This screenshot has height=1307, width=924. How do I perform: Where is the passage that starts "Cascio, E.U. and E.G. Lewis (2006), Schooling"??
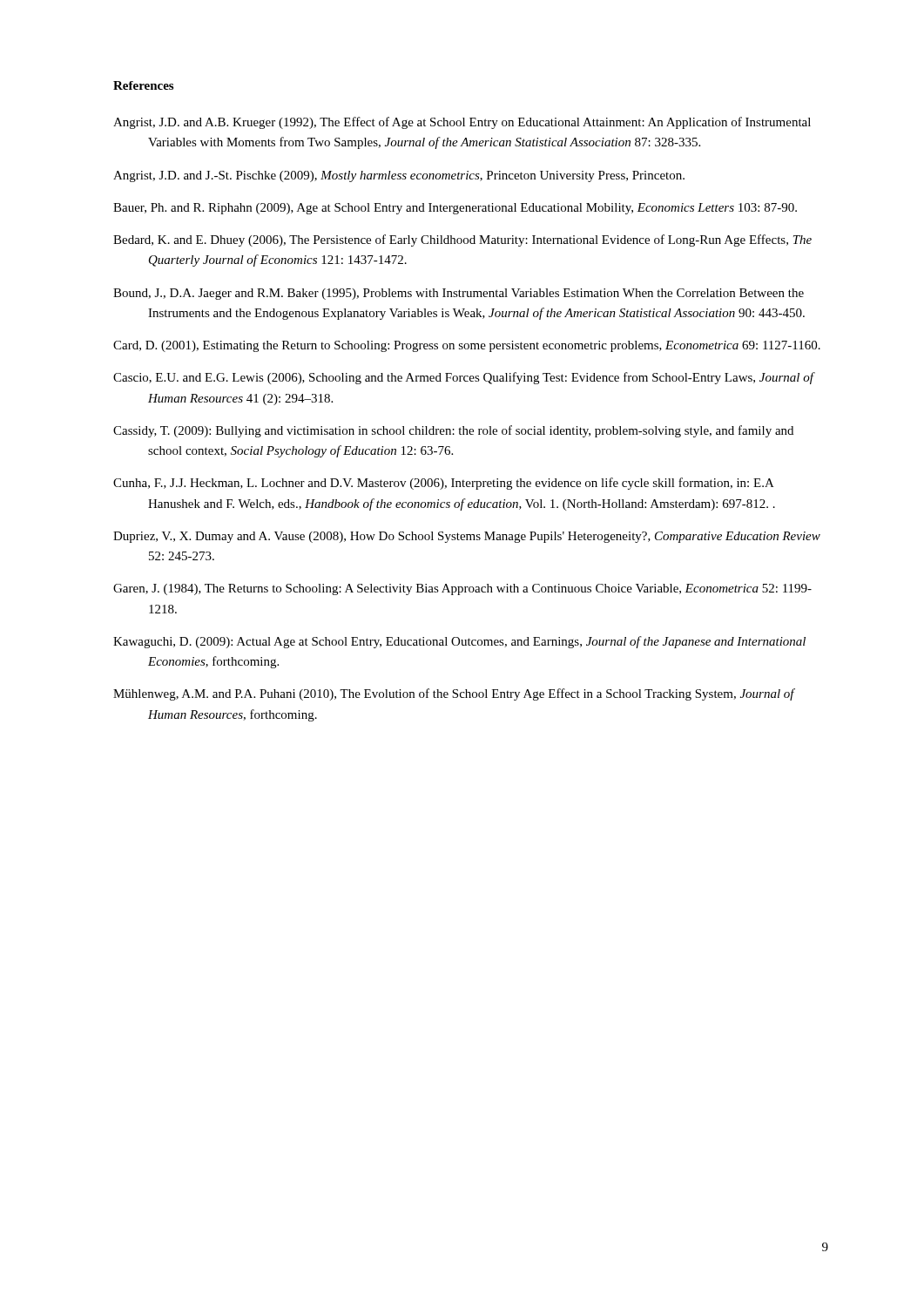(463, 388)
